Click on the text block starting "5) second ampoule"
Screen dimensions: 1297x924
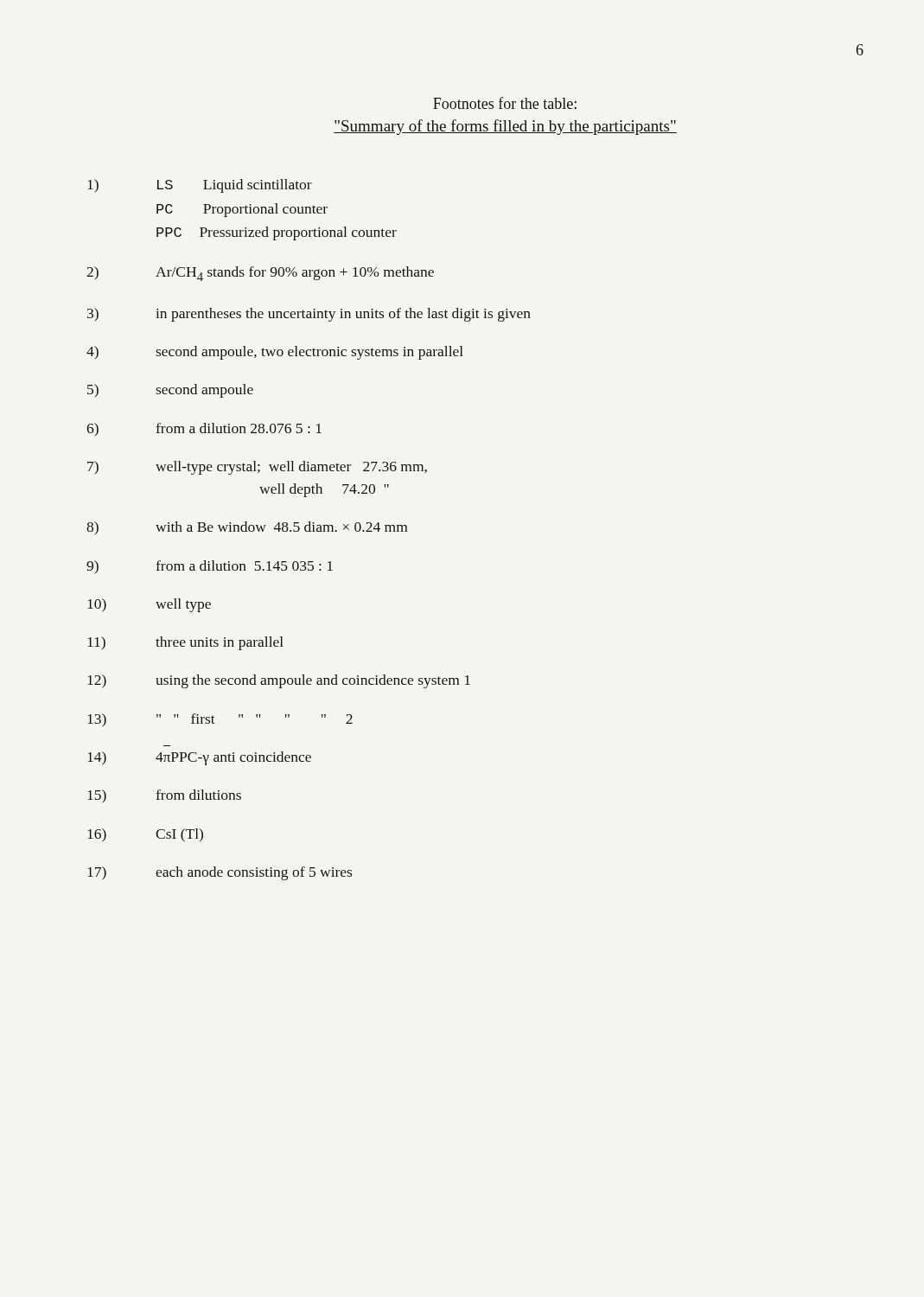click(170, 391)
